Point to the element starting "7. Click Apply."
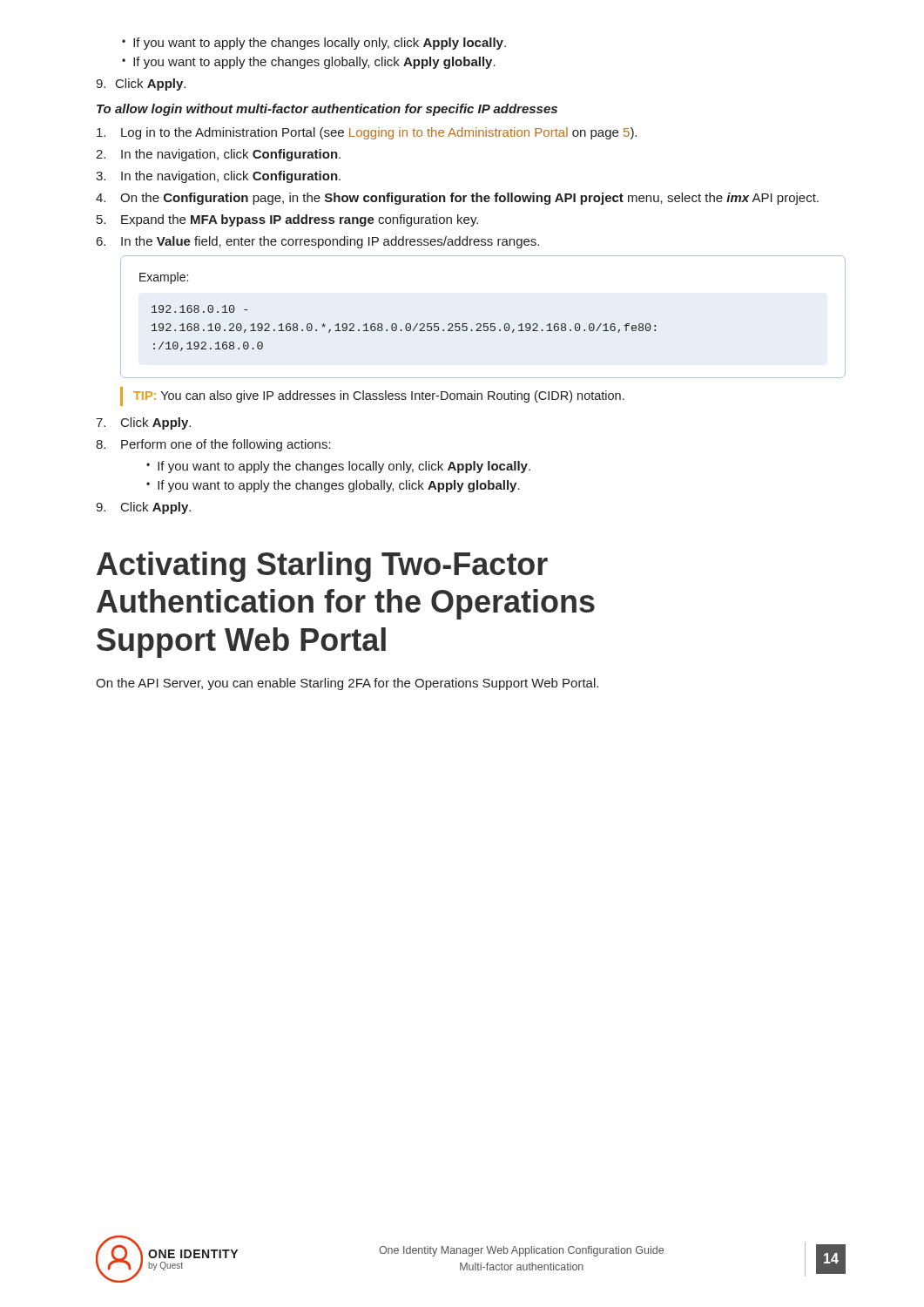The image size is (924, 1307). (143, 423)
